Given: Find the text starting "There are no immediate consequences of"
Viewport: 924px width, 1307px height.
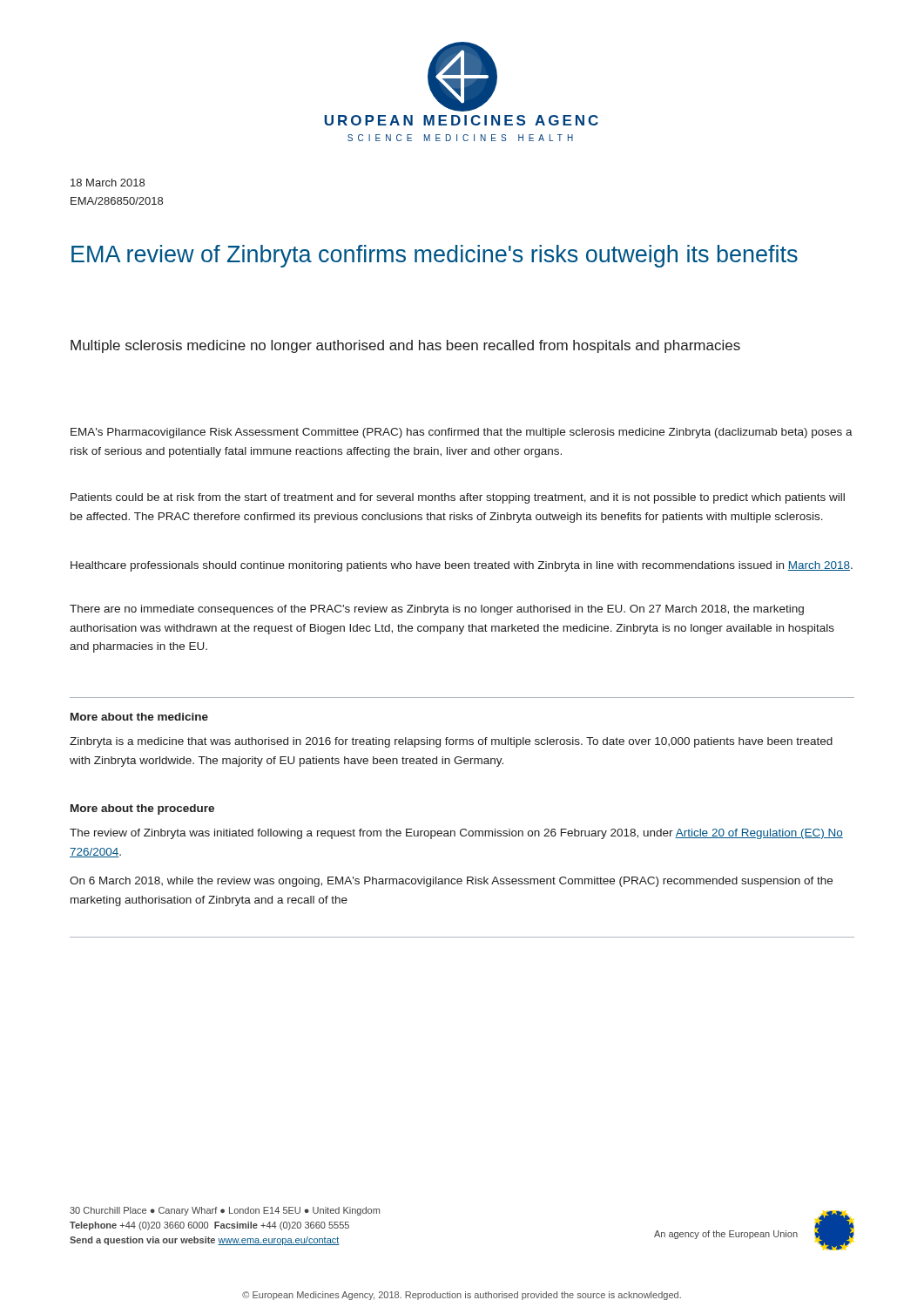Looking at the screenshot, I should [452, 627].
